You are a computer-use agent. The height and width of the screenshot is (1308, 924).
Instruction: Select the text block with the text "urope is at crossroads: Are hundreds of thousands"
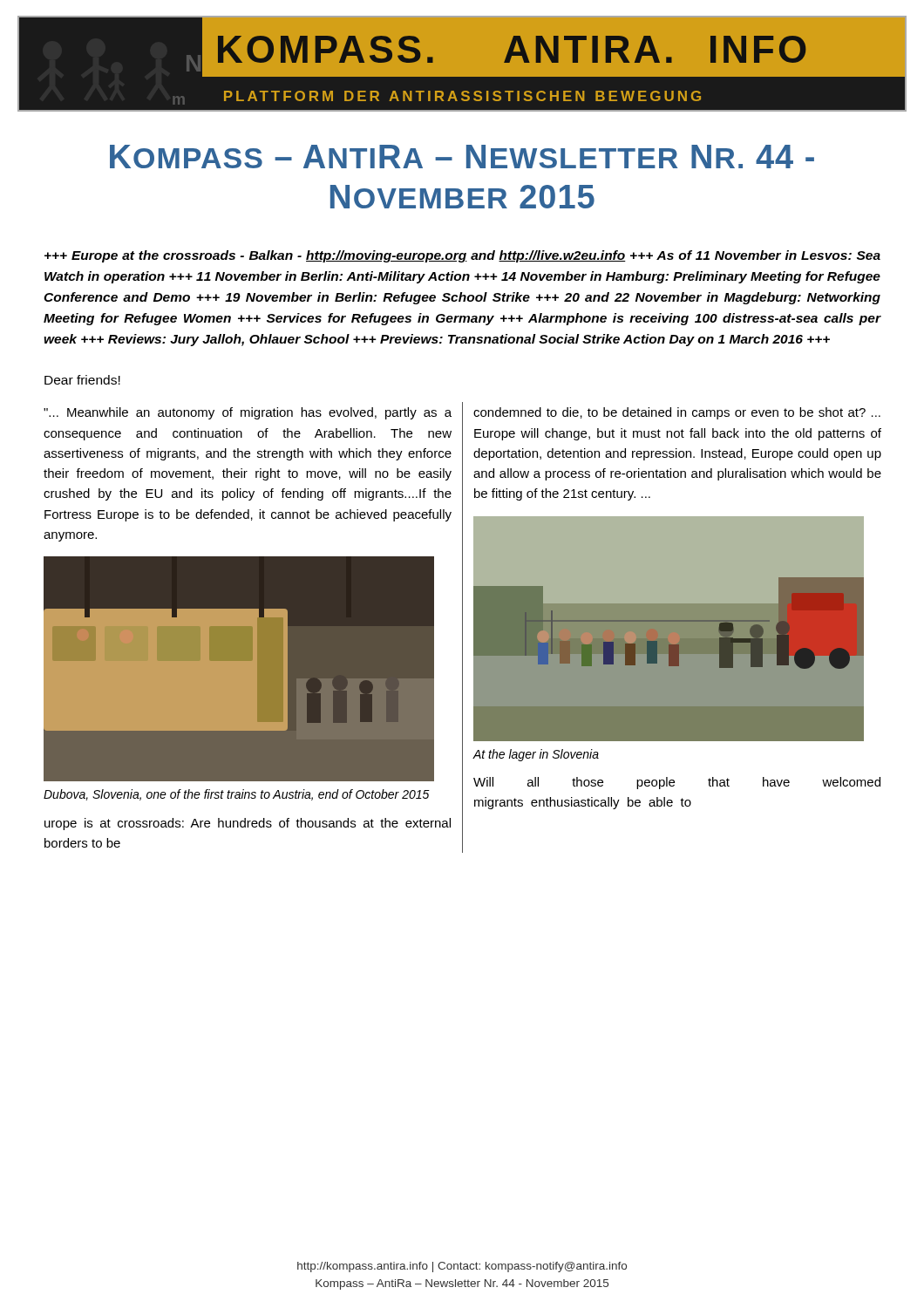[248, 833]
